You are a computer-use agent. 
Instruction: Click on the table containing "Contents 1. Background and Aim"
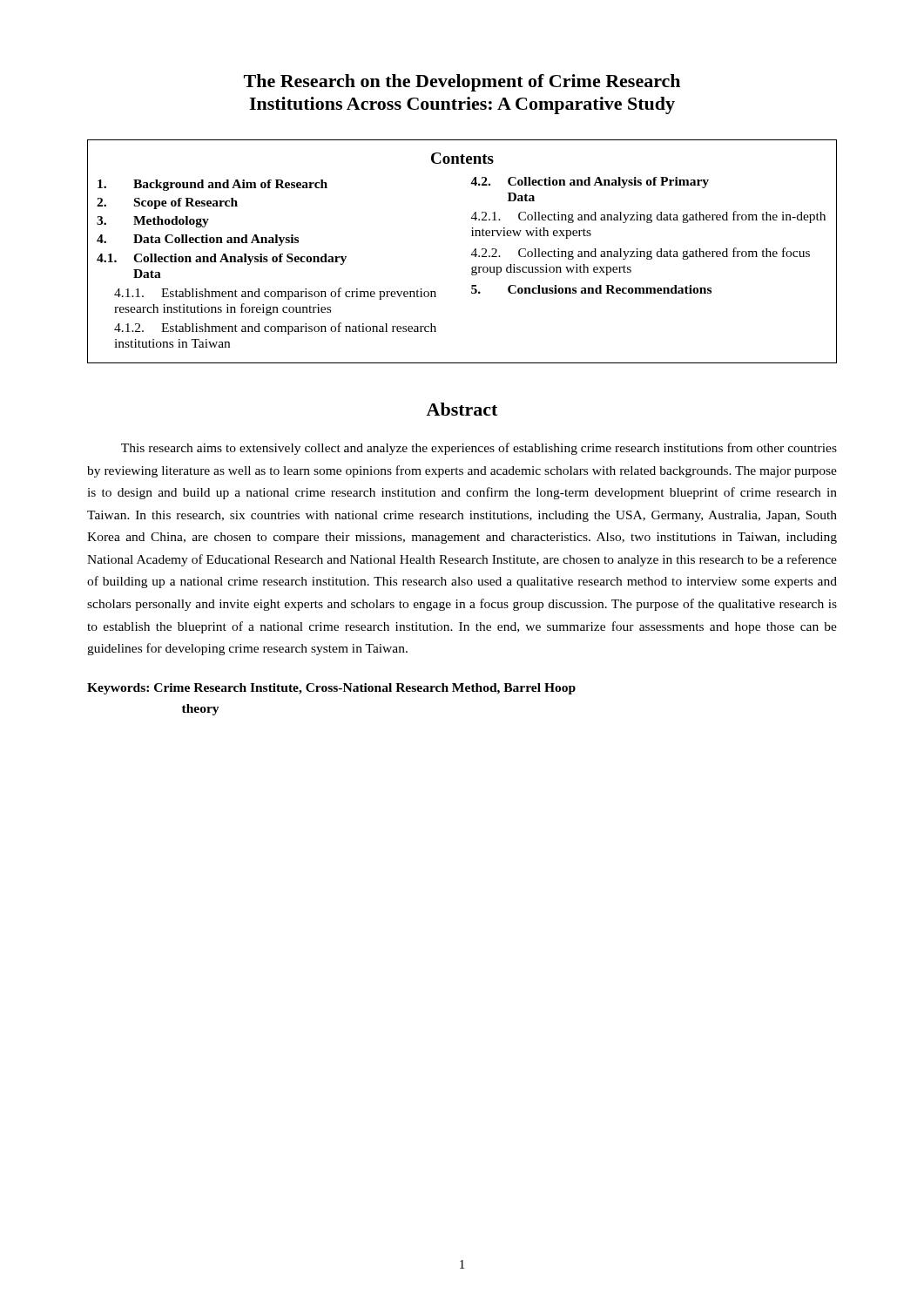click(462, 251)
